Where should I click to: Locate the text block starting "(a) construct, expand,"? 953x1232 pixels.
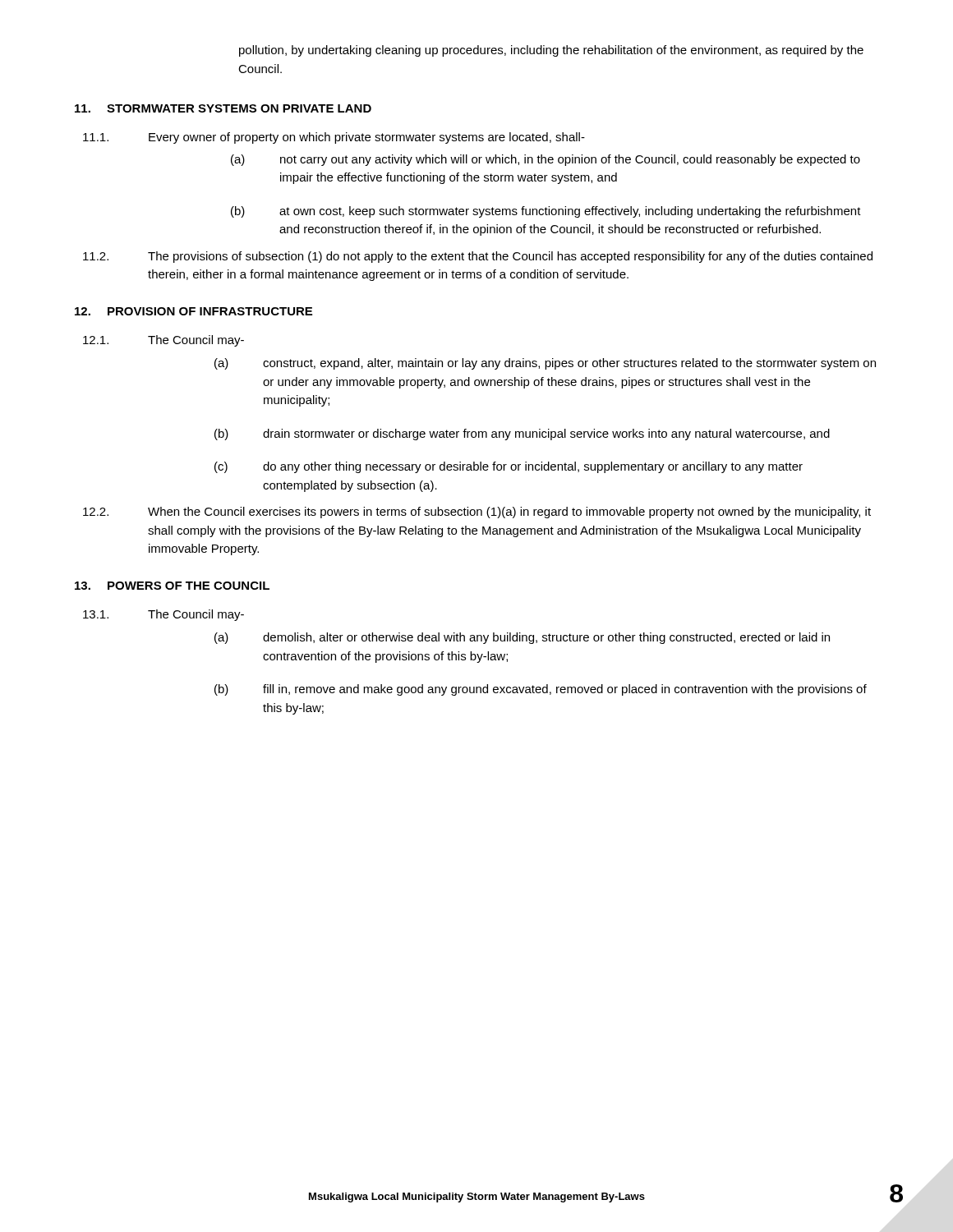[x=546, y=382]
